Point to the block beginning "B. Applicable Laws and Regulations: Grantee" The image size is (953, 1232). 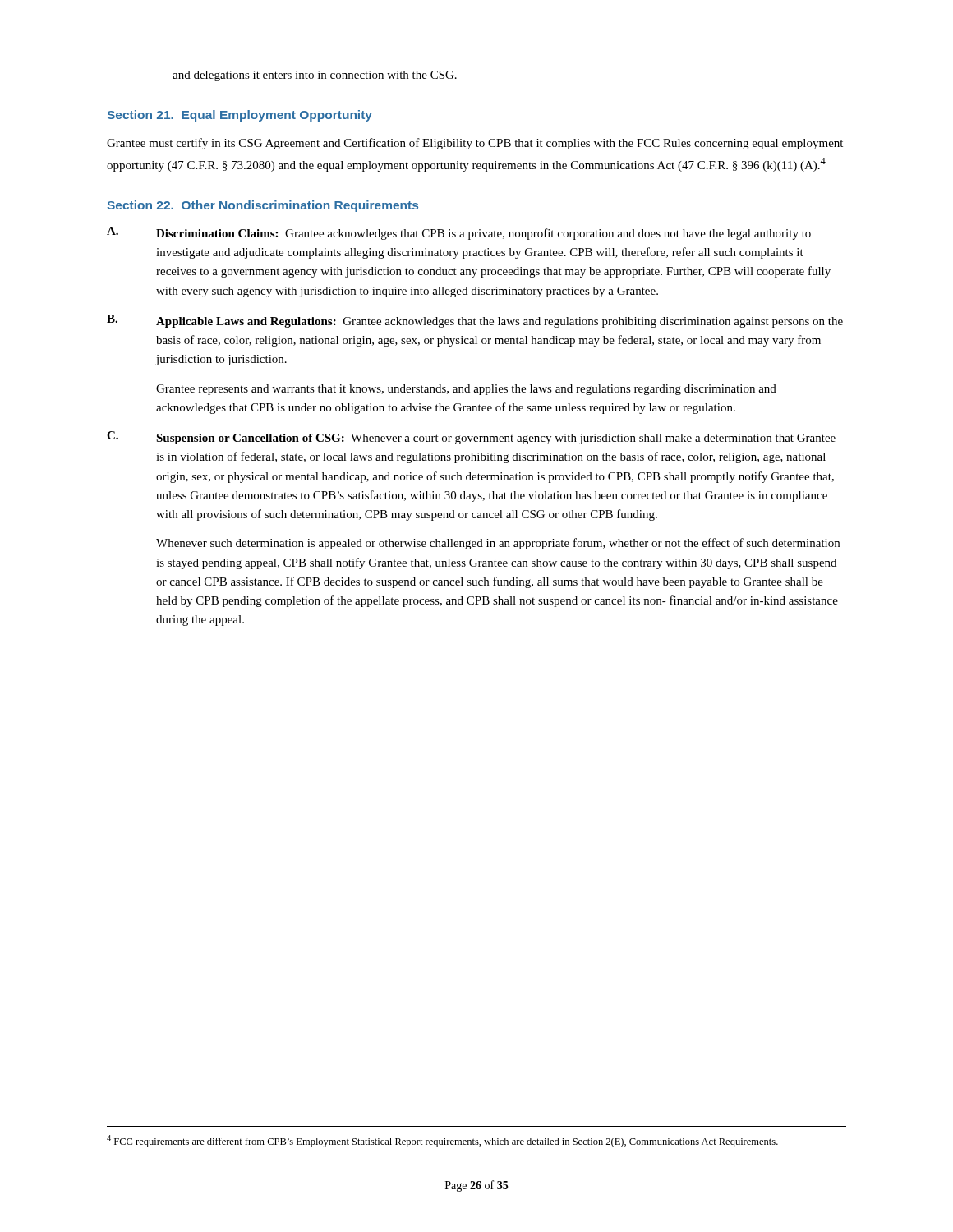click(x=475, y=321)
